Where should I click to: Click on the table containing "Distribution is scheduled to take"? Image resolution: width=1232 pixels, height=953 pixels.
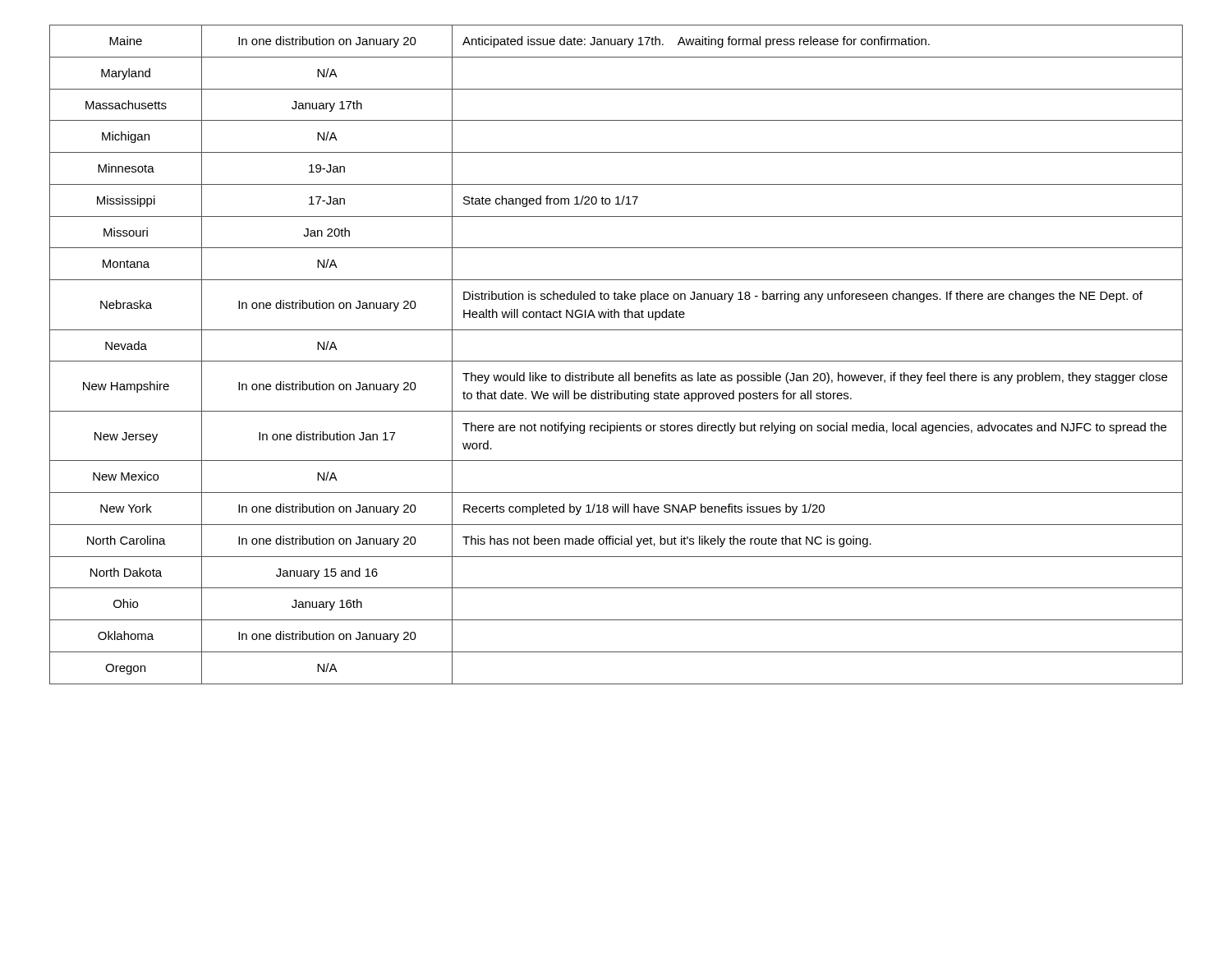(x=616, y=354)
